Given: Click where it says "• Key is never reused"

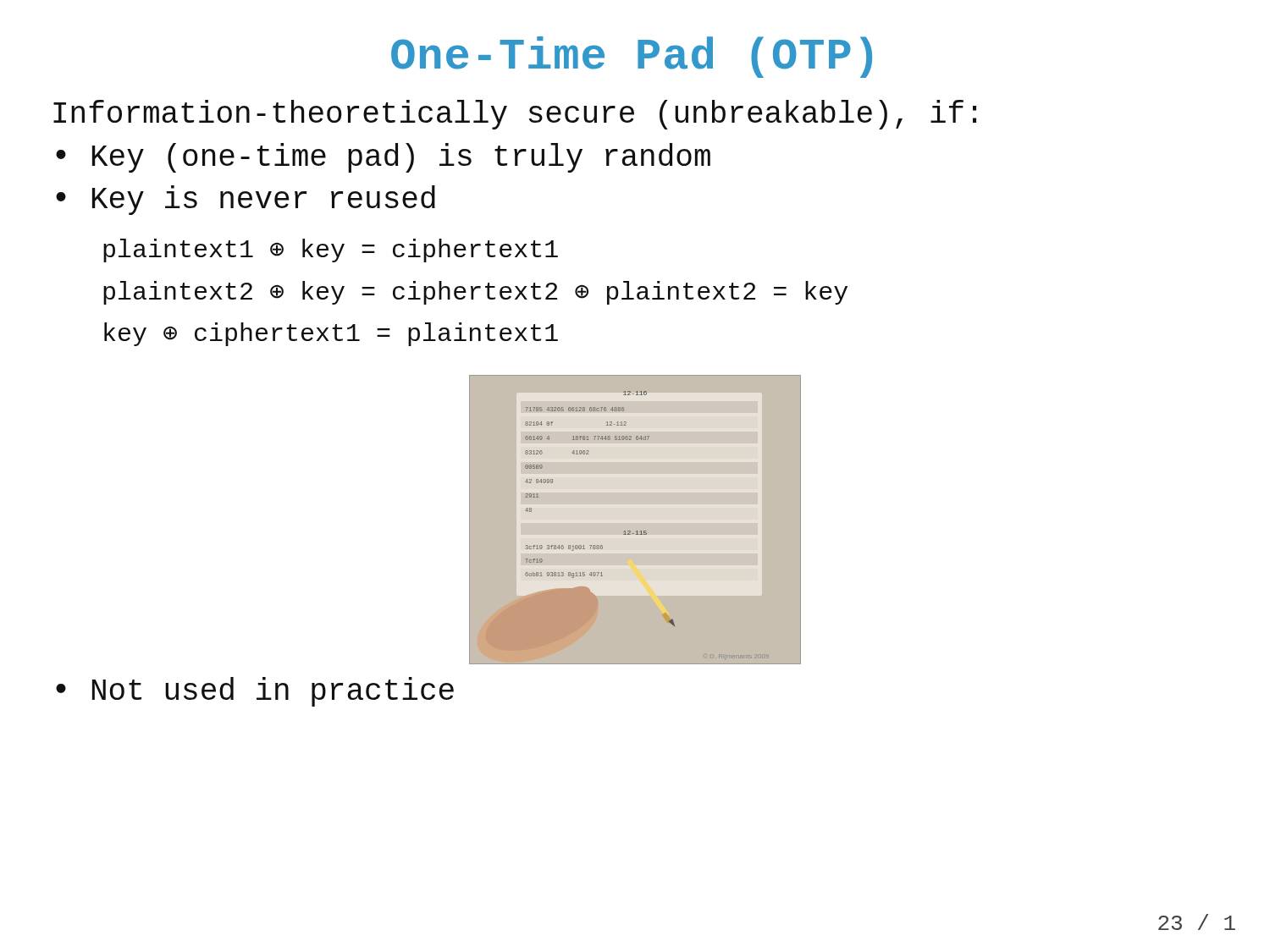Looking at the screenshot, I should click(244, 201).
